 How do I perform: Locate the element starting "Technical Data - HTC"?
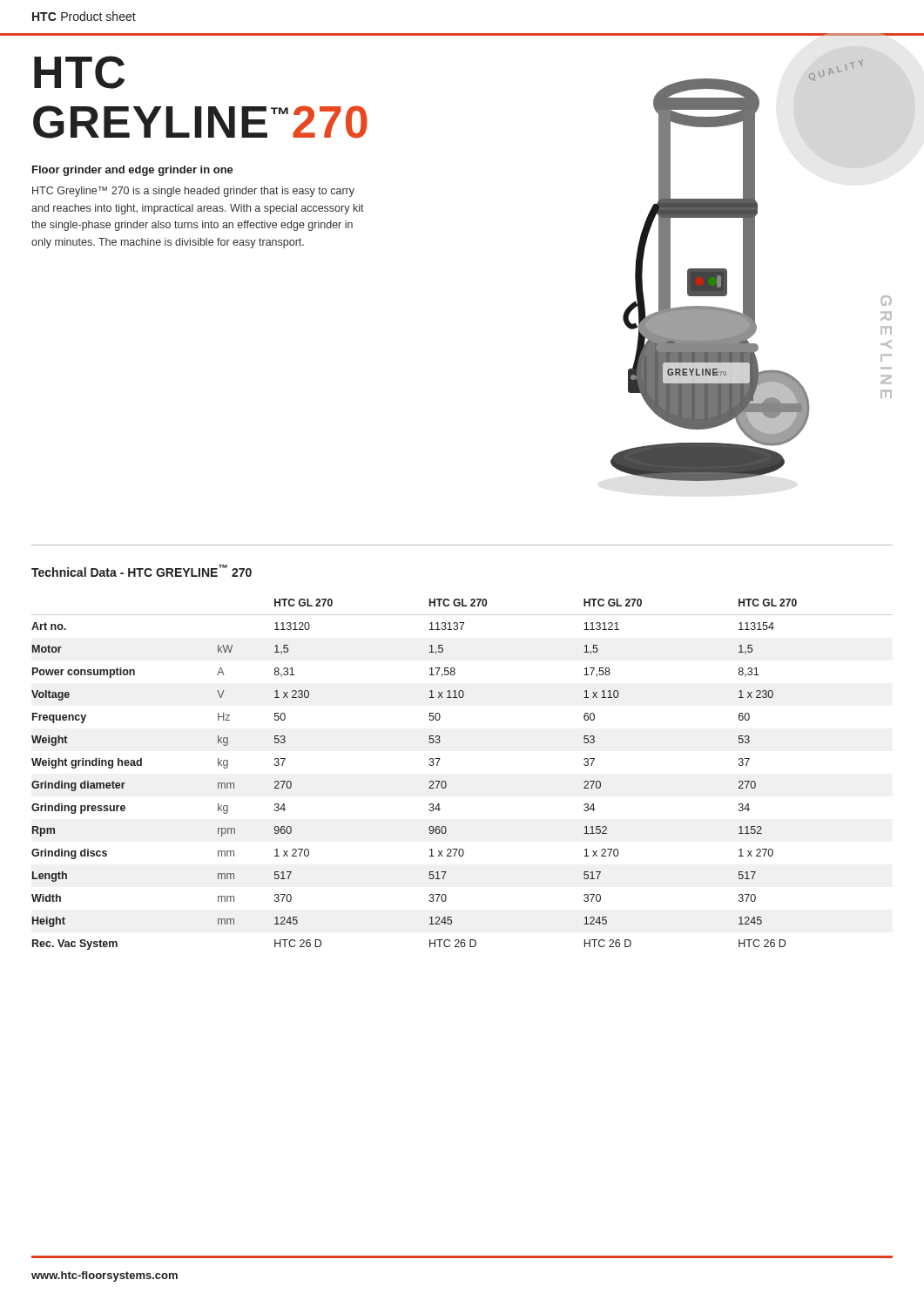tap(142, 571)
